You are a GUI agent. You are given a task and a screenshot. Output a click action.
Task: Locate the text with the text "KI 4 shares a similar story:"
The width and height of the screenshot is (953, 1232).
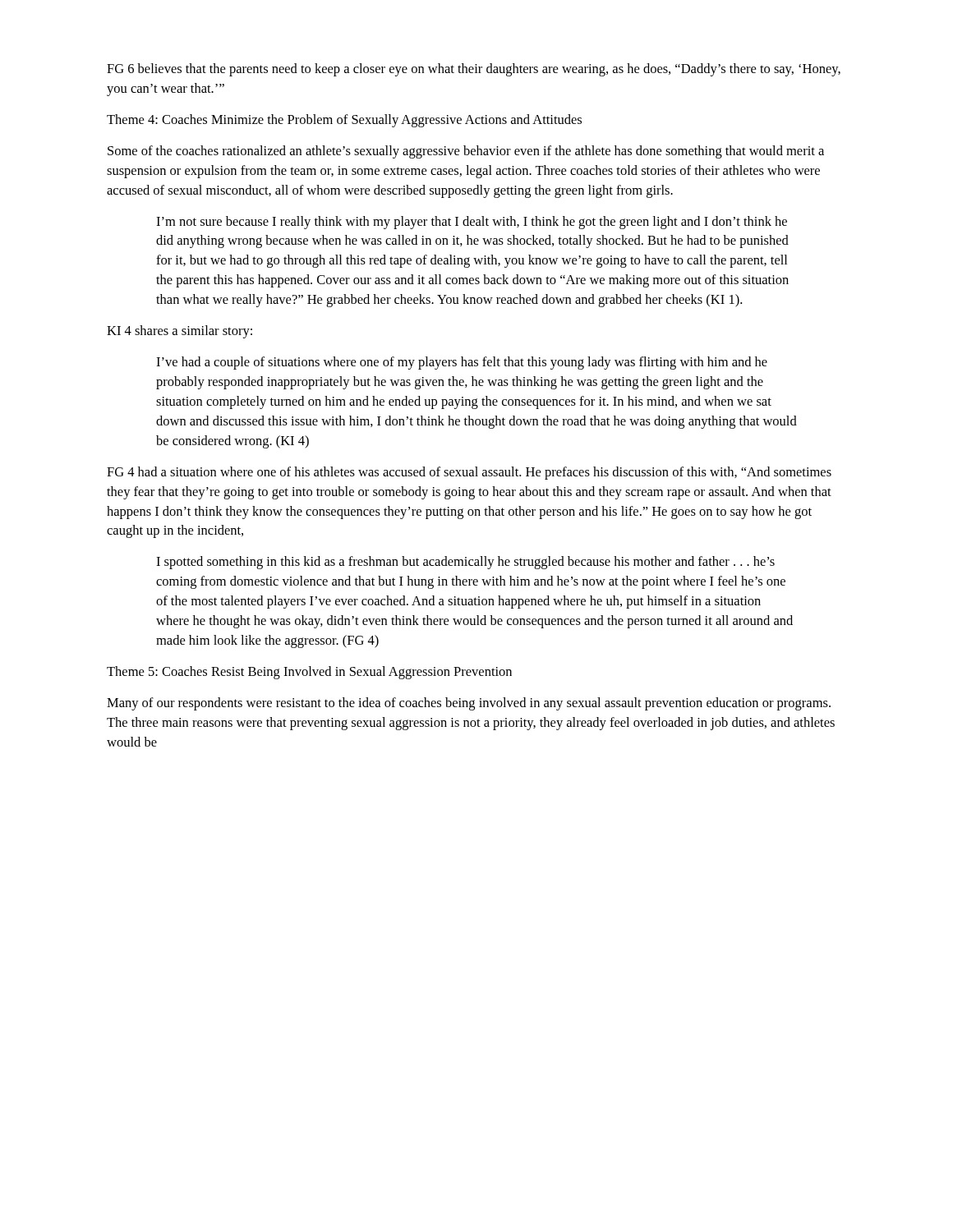click(180, 331)
